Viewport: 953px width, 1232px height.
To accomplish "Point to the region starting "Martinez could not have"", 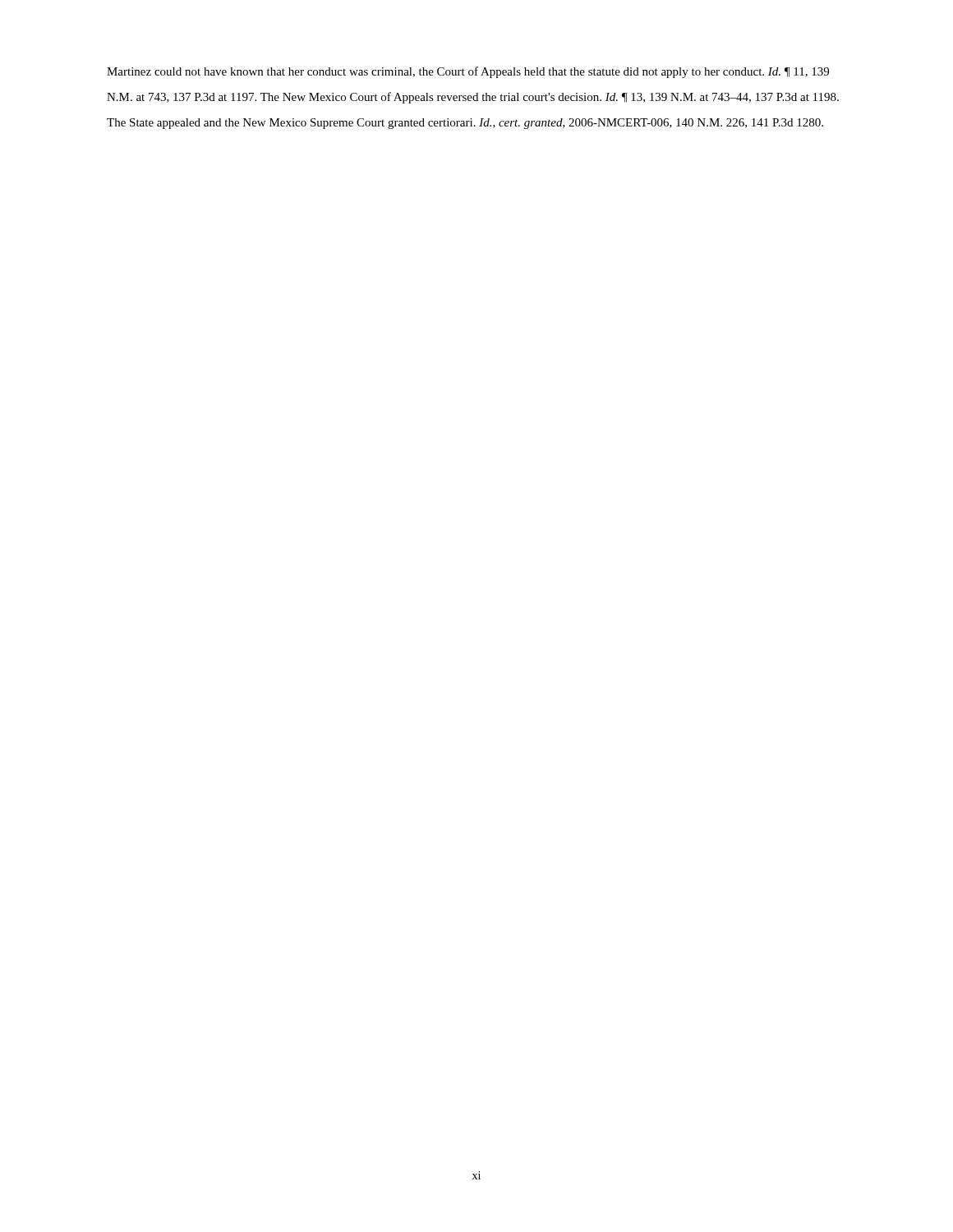I will click(x=473, y=97).
